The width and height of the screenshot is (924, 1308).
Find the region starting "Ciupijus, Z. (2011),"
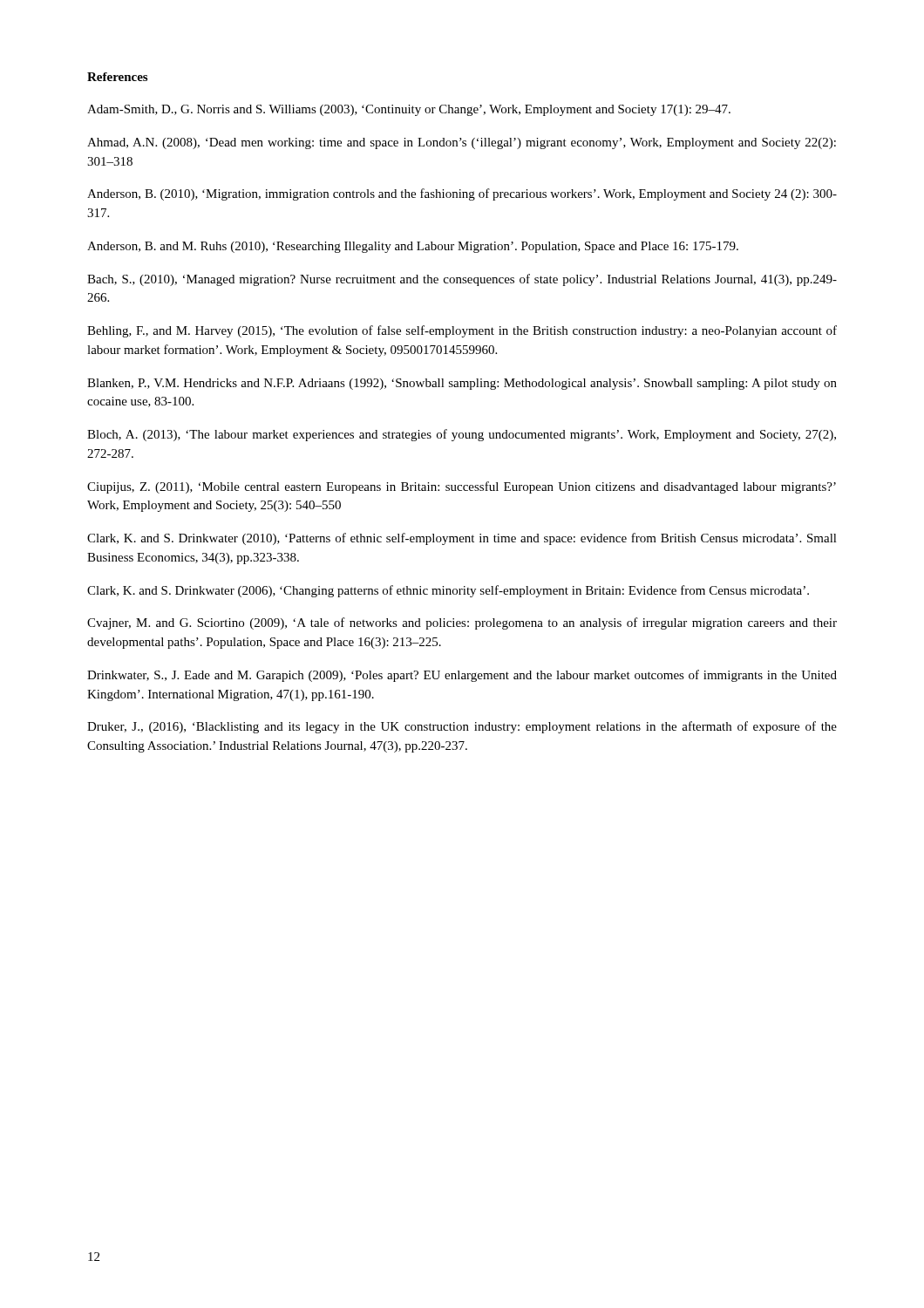[x=462, y=496]
